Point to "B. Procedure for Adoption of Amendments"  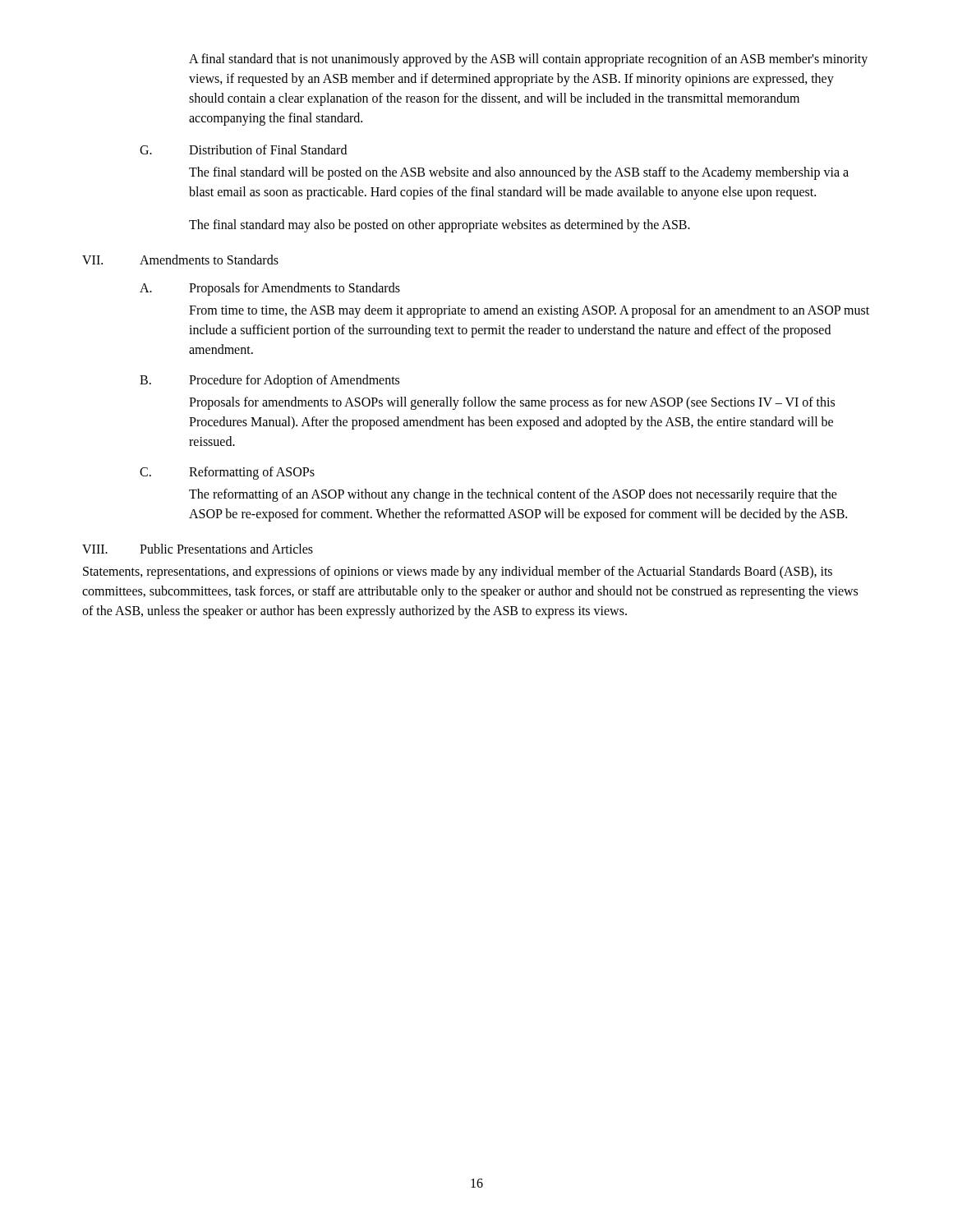click(x=270, y=380)
